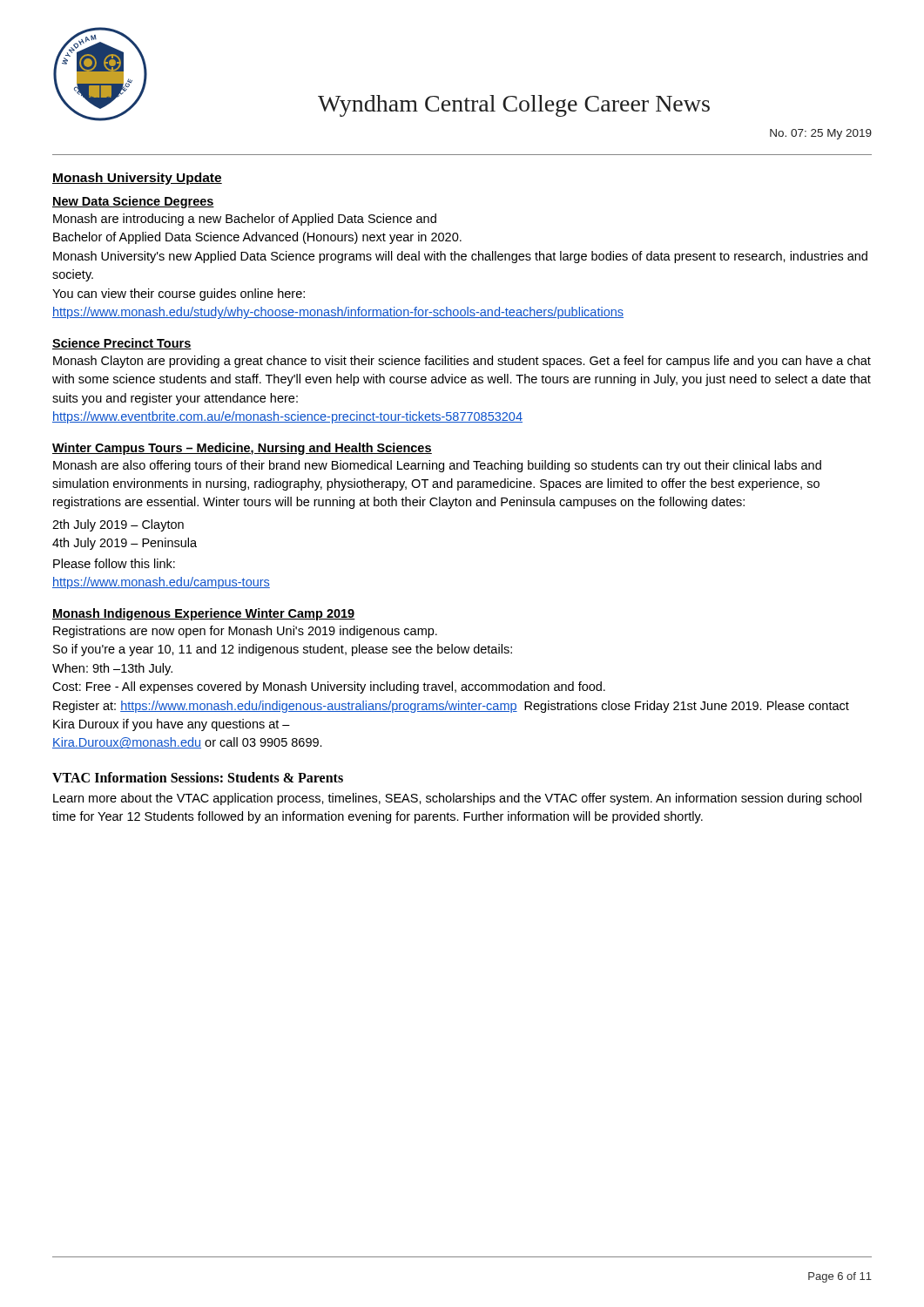Navigate to the block starting "Learn more about the VTAC"
The image size is (924, 1307).
point(457,807)
